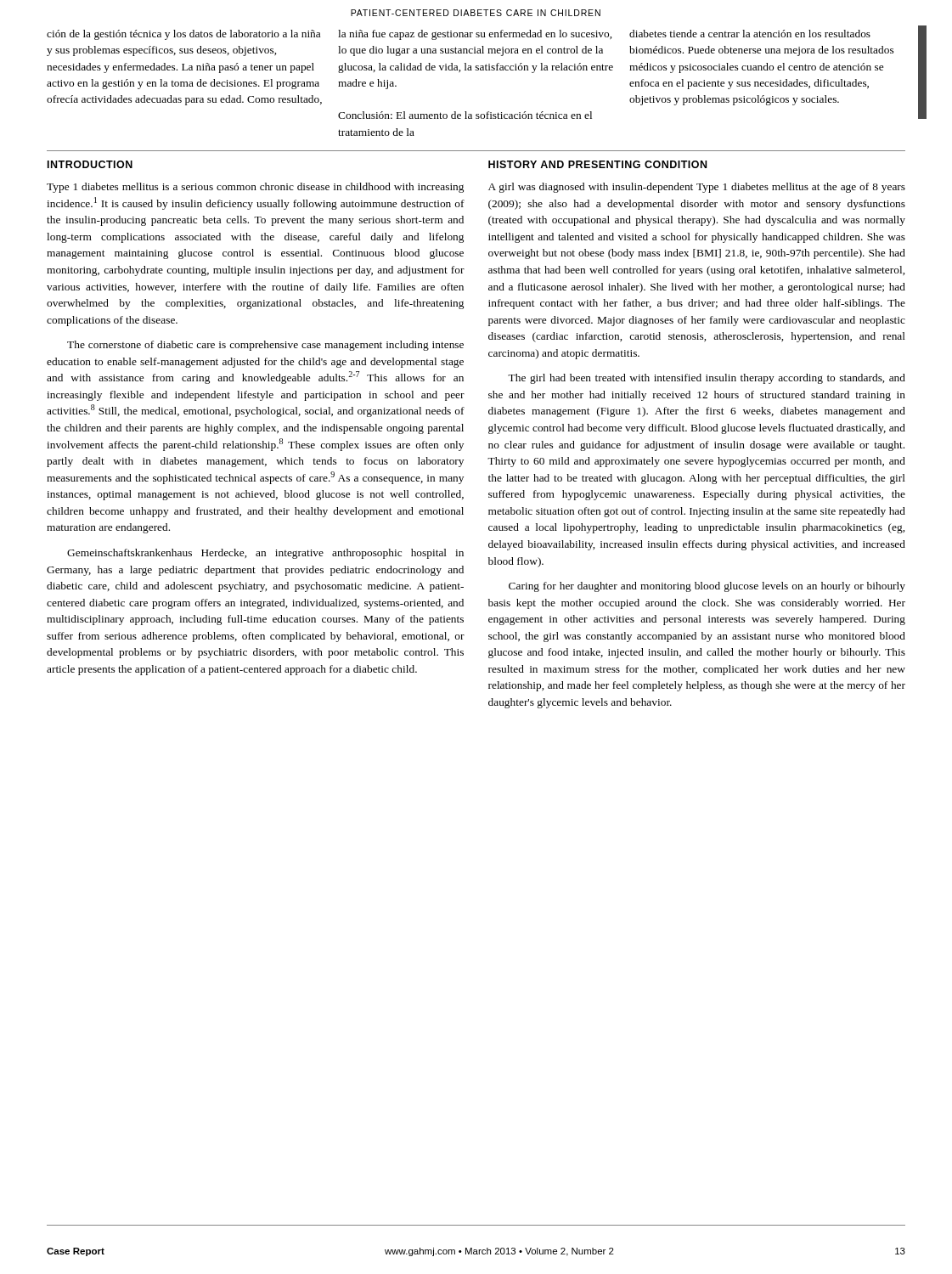Locate the element starting "diabetes tiende a centrar la atención en los"
952x1274 pixels.
[x=762, y=66]
